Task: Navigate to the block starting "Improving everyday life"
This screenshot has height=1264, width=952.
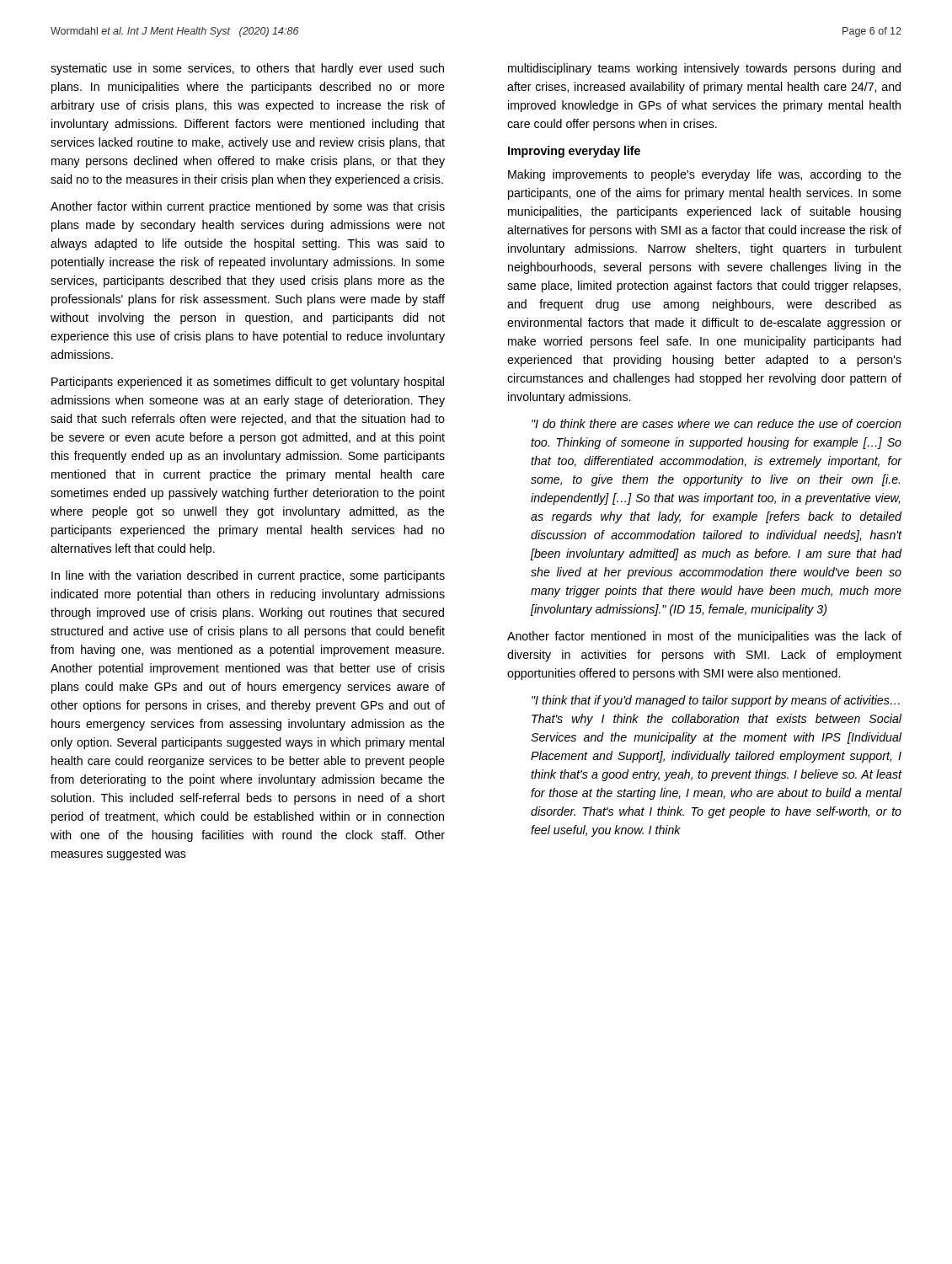Action: click(574, 152)
